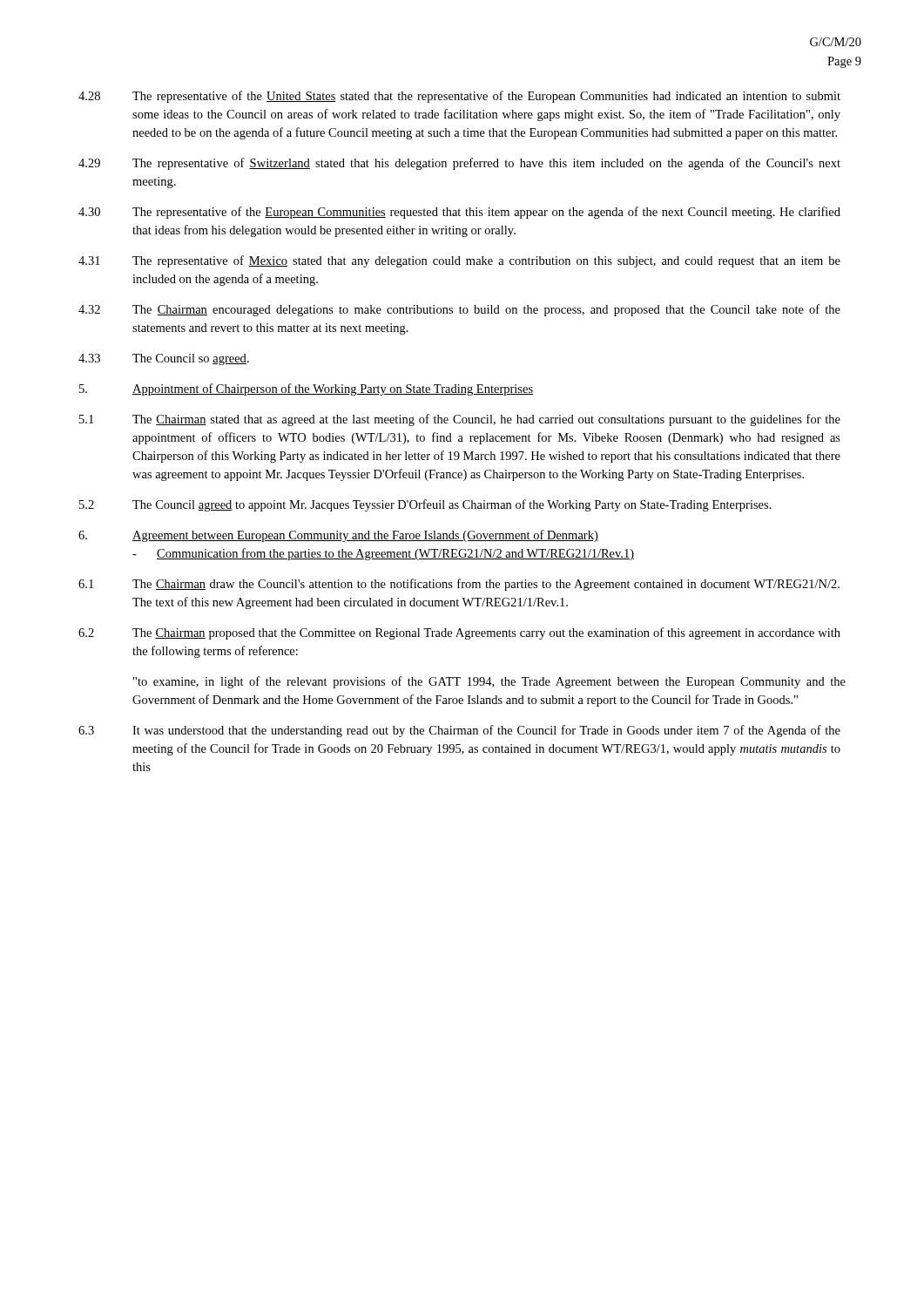
Task: Point to the block beginning "32The Chairman encouraged delegations to make contributions"
Action: [x=459, y=319]
